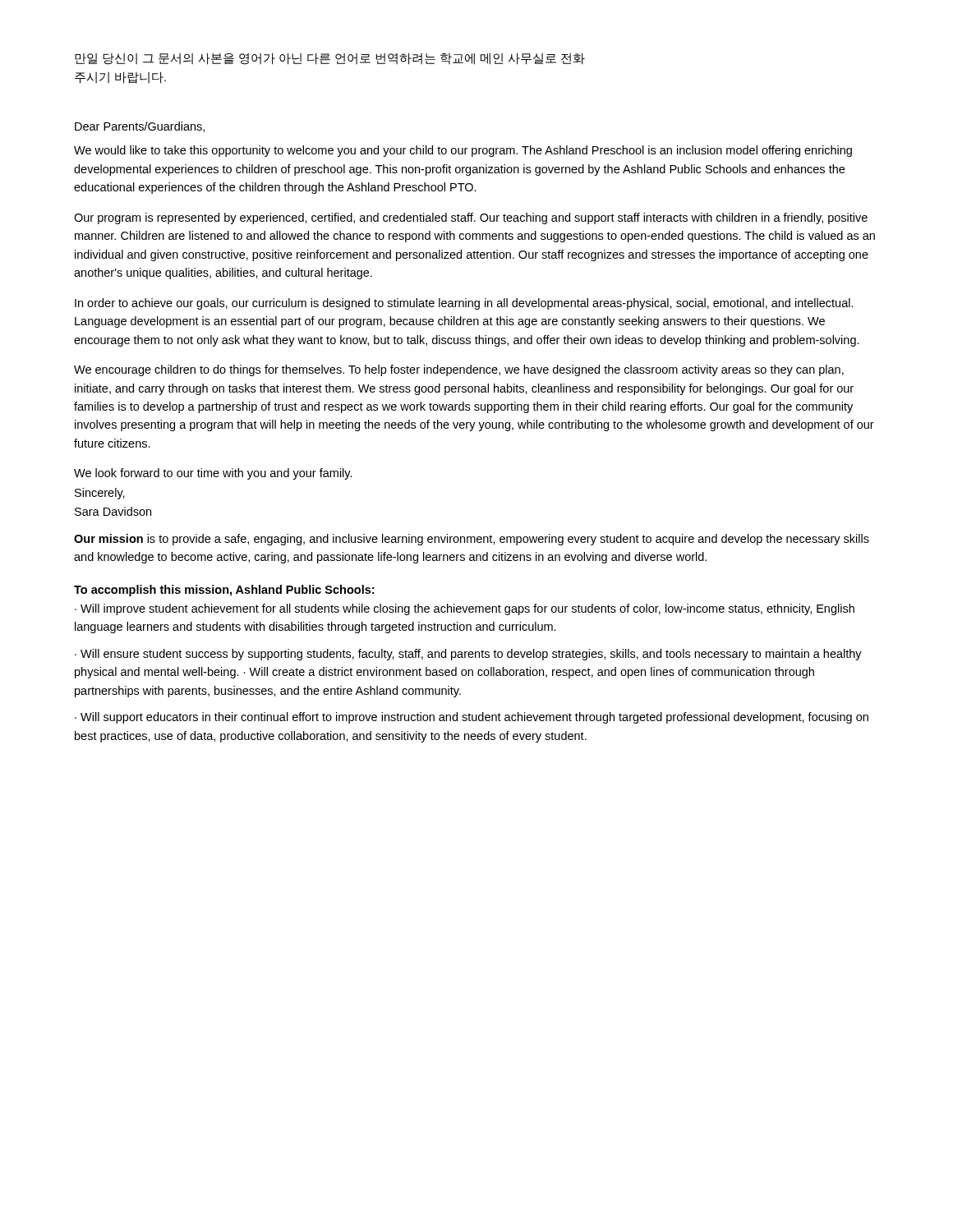The width and height of the screenshot is (953, 1232).
Task: Find the section header on this page that starts "To accomplish this"
Action: pos(225,590)
